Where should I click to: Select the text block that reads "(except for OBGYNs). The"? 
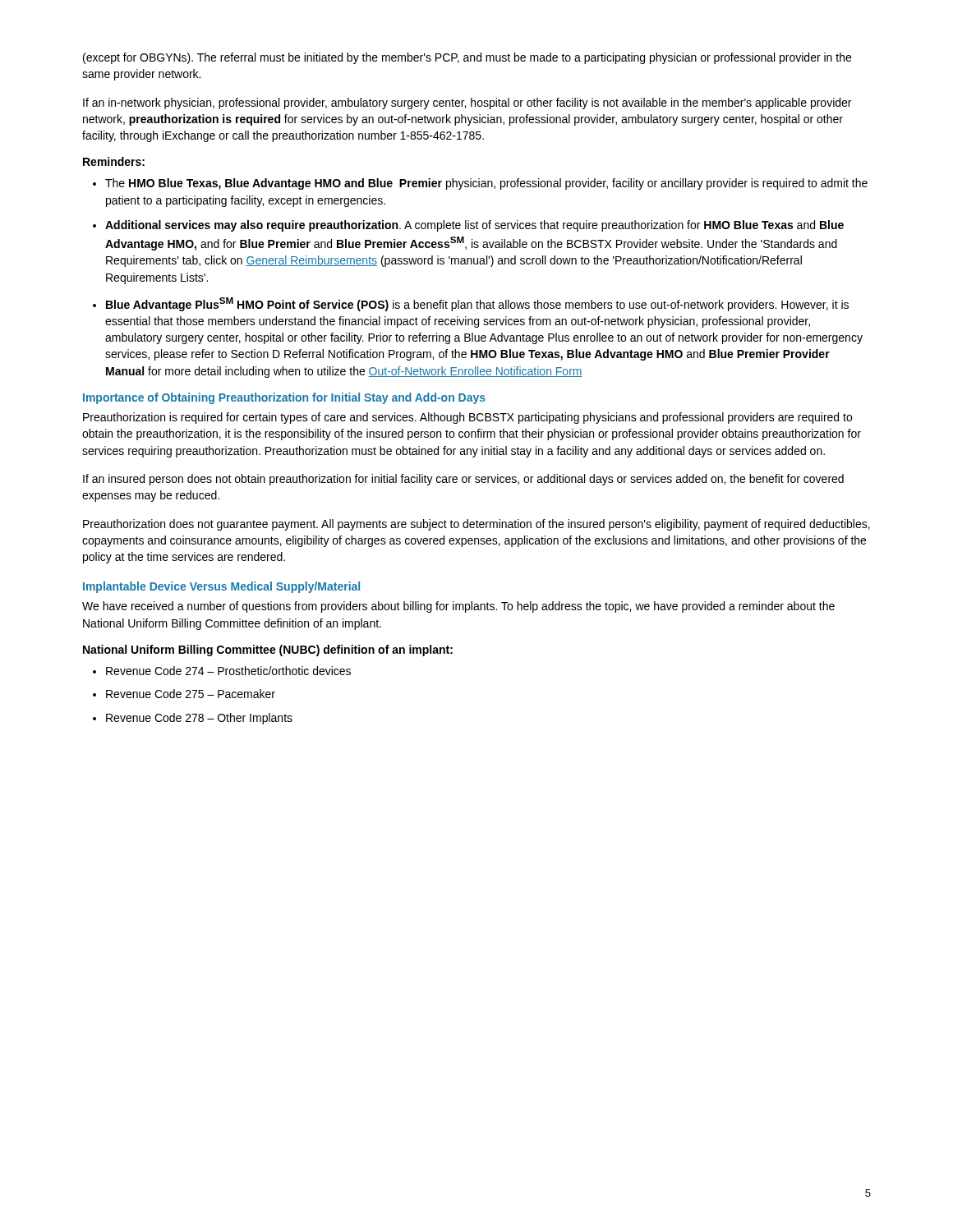pyautogui.click(x=467, y=66)
